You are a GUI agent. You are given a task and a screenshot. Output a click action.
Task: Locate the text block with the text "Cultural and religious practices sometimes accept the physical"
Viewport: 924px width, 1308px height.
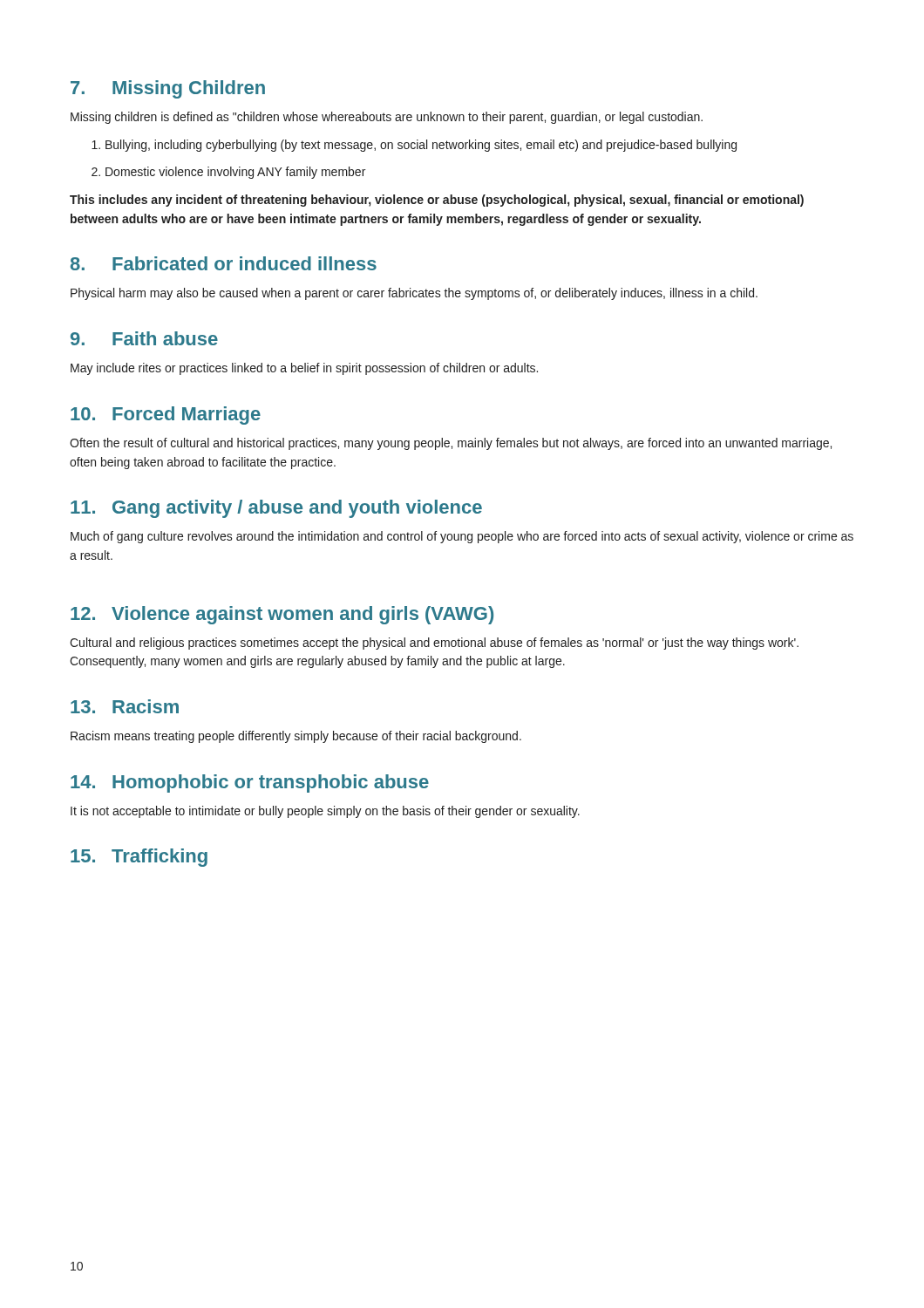[462, 652]
